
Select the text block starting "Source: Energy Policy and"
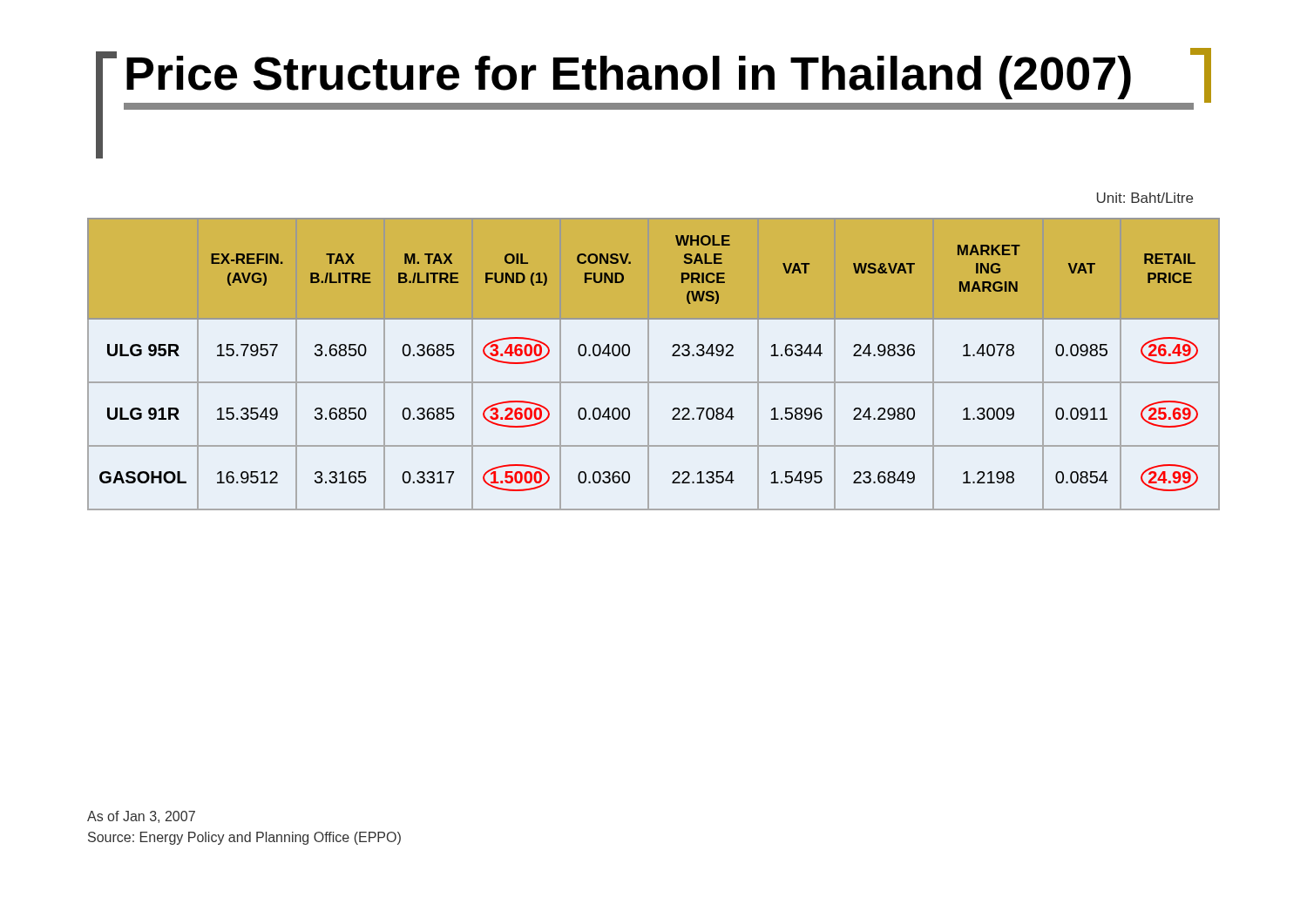(244, 837)
